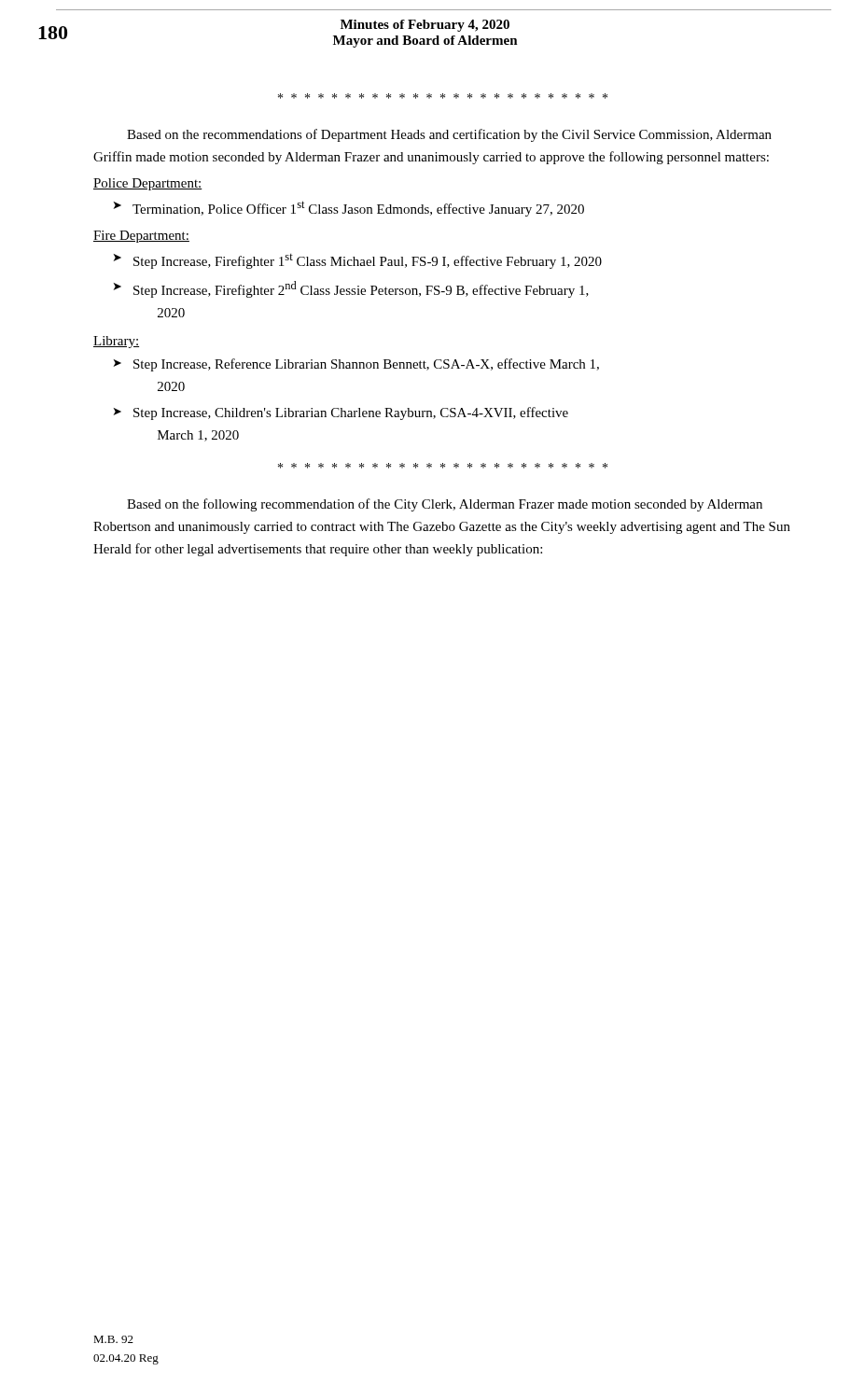This screenshot has height=1400, width=850.
Task: Click on the passage starting "Fire Department:"
Action: [141, 237]
